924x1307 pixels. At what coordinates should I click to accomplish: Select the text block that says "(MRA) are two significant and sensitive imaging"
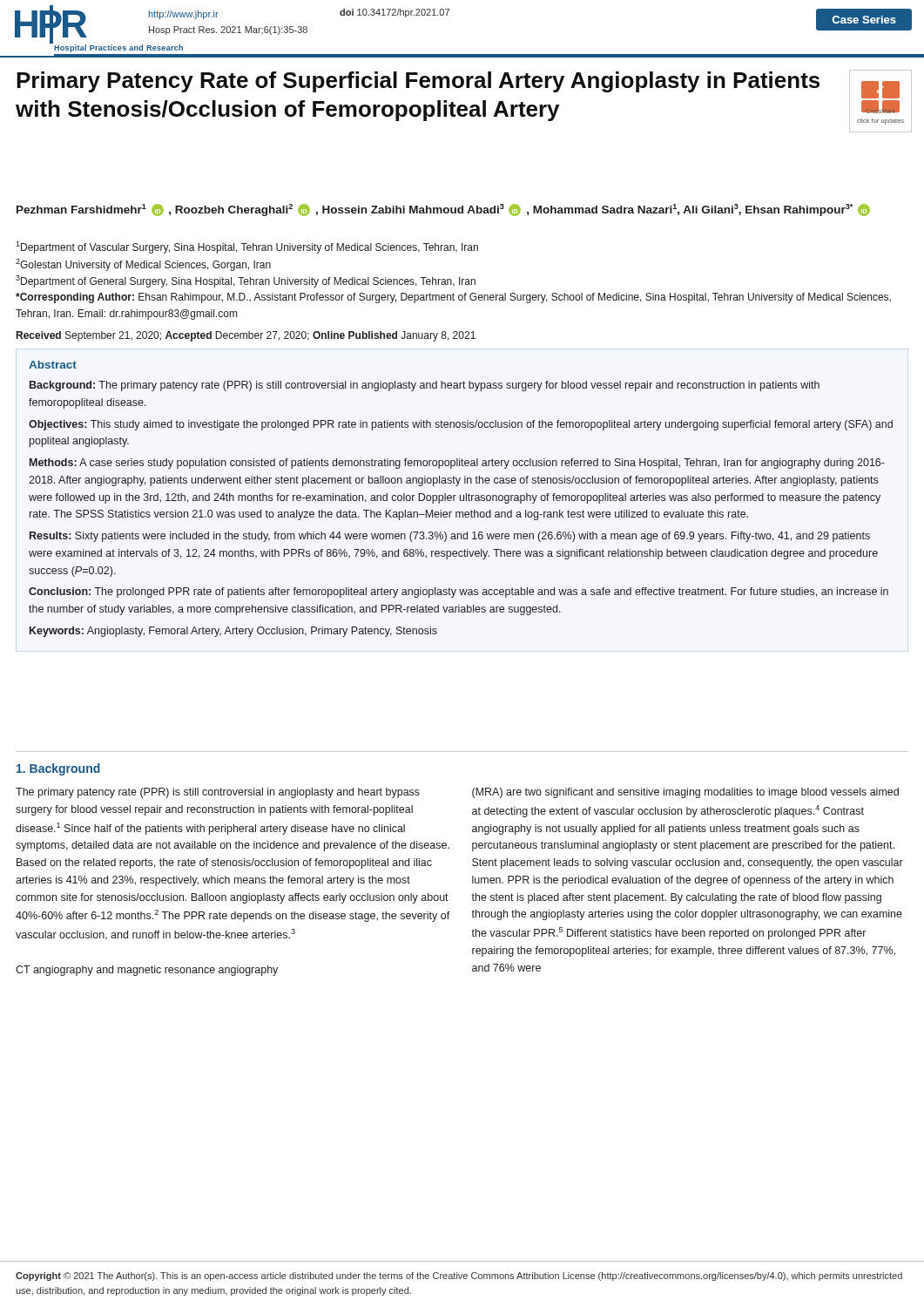pos(687,880)
